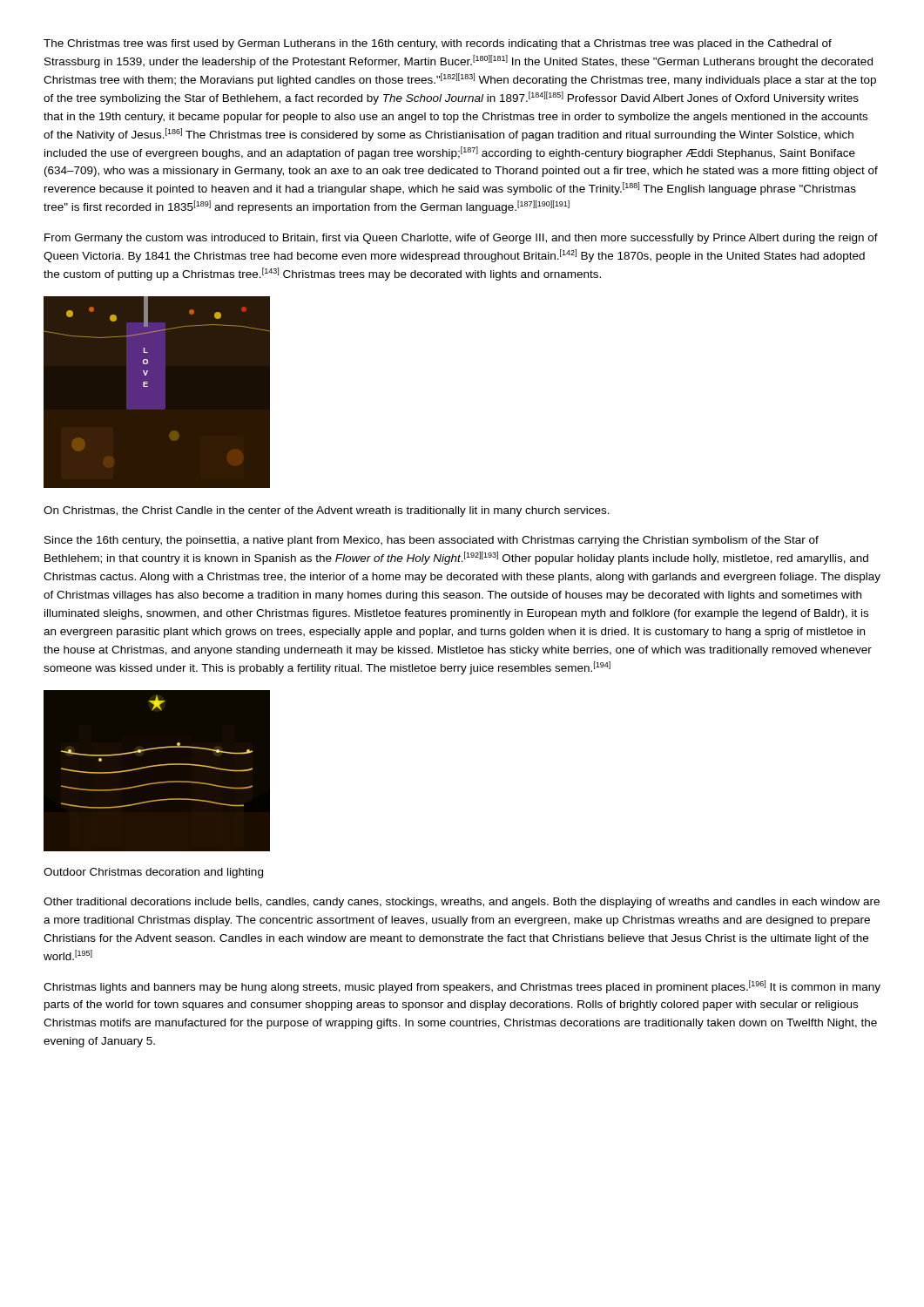The width and height of the screenshot is (924, 1307).
Task: Find the text block that says "From Germany the custom was introduced to Britain,"
Action: (460, 256)
